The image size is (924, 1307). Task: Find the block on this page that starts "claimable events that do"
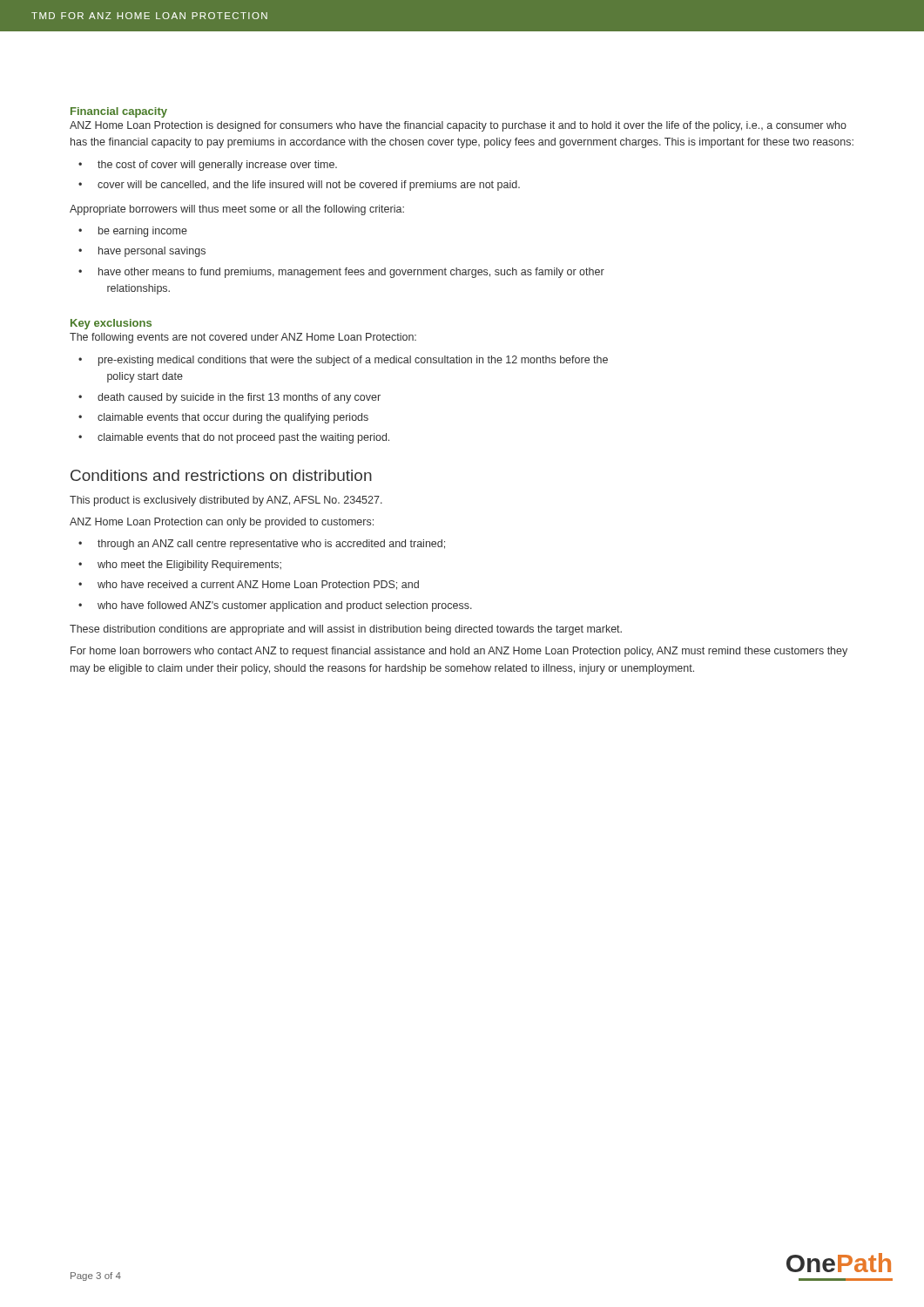coord(234,438)
